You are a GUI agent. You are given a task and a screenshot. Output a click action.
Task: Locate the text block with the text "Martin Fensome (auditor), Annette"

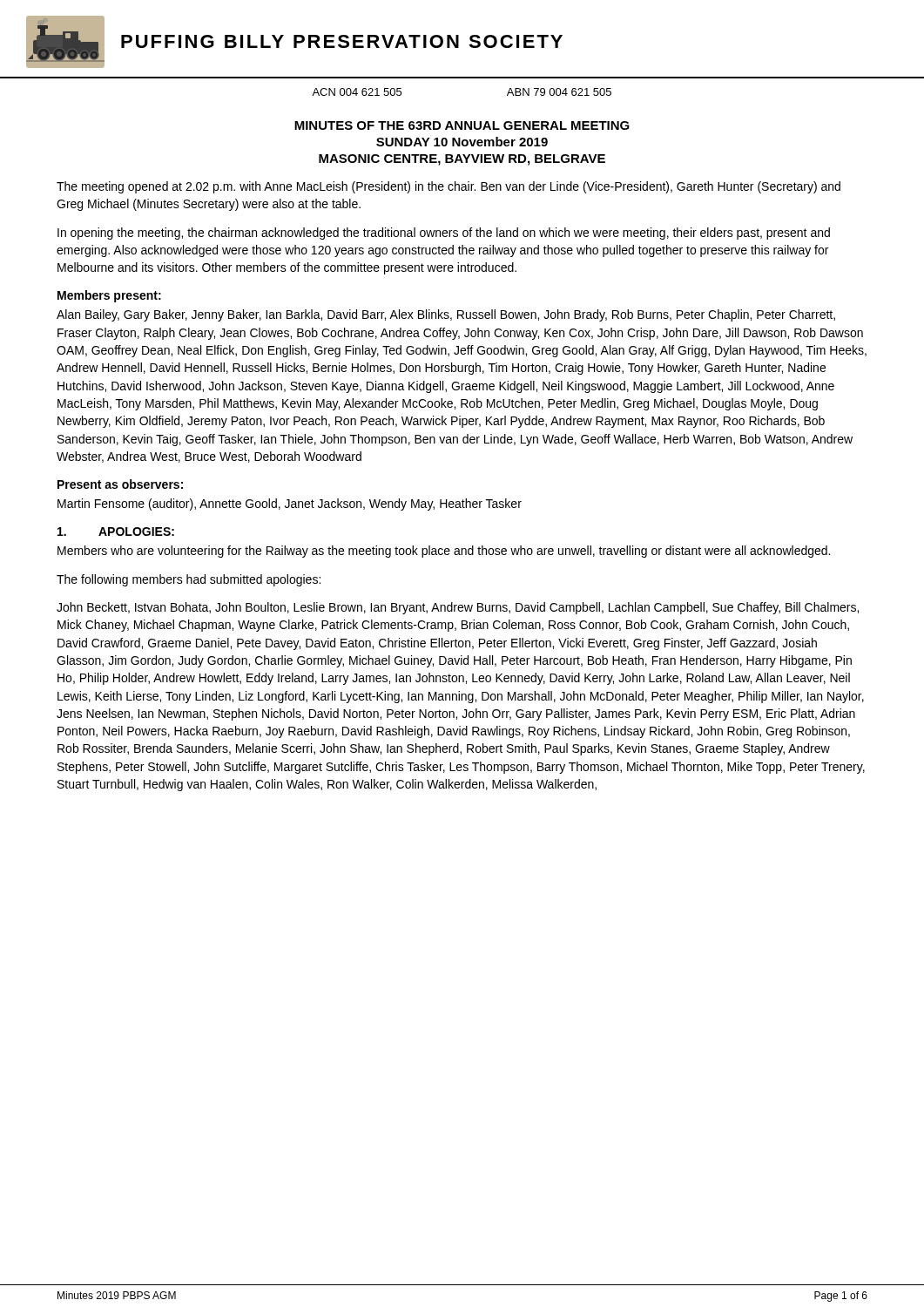[289, 504]
